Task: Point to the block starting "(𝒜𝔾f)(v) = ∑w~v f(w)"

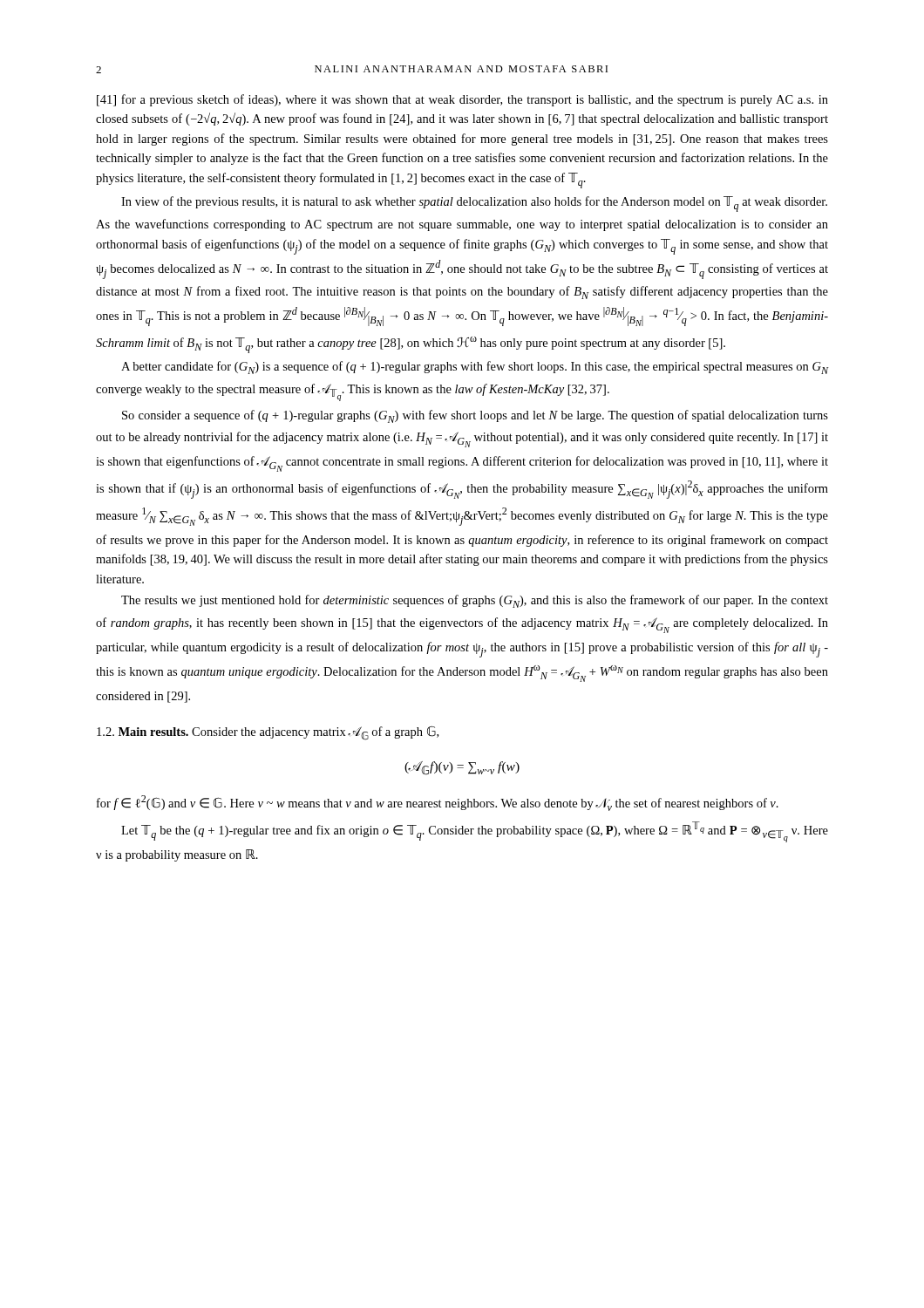Action: coord(462,768)
